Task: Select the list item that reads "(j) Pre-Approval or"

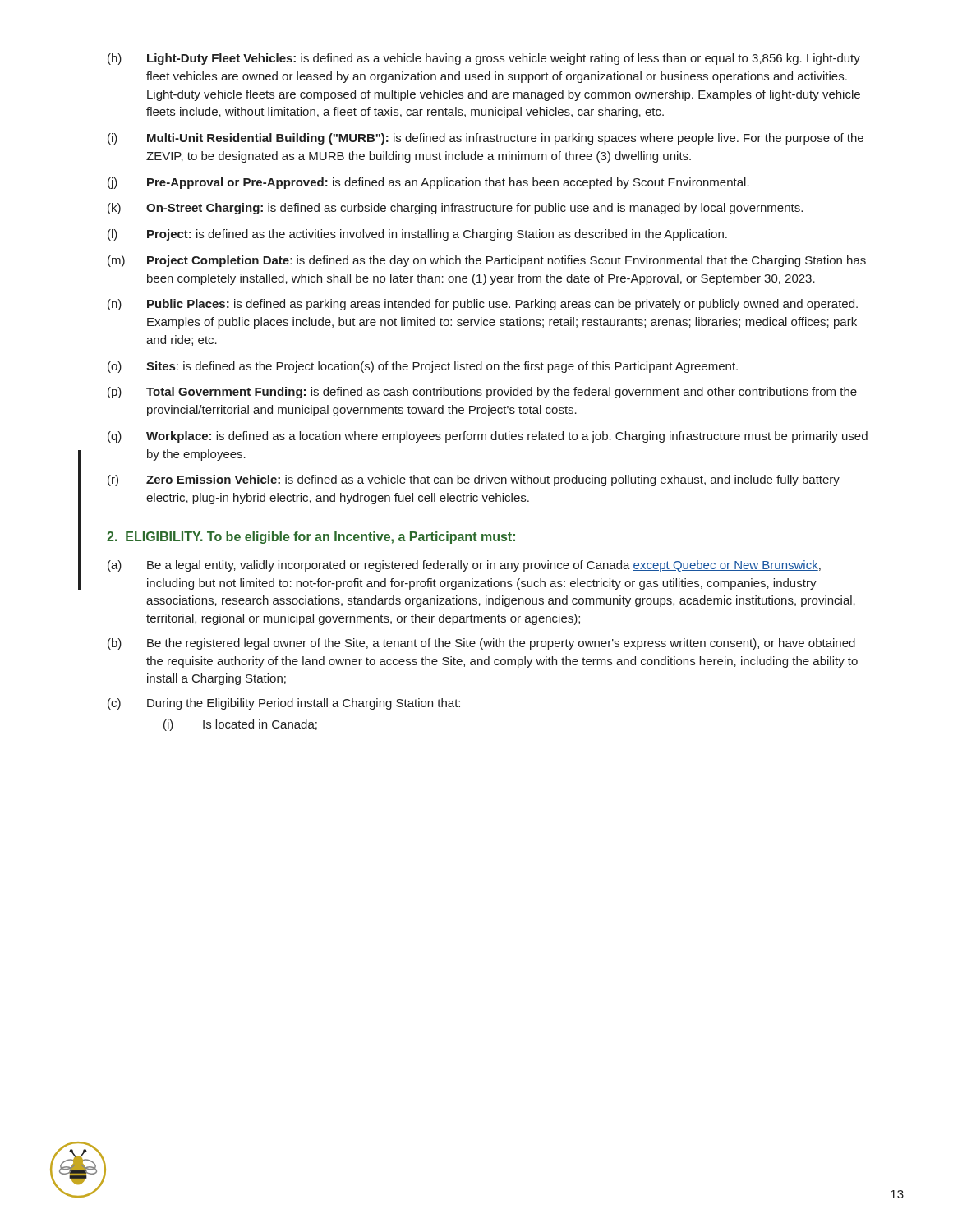Action: [x=489, y=182]
